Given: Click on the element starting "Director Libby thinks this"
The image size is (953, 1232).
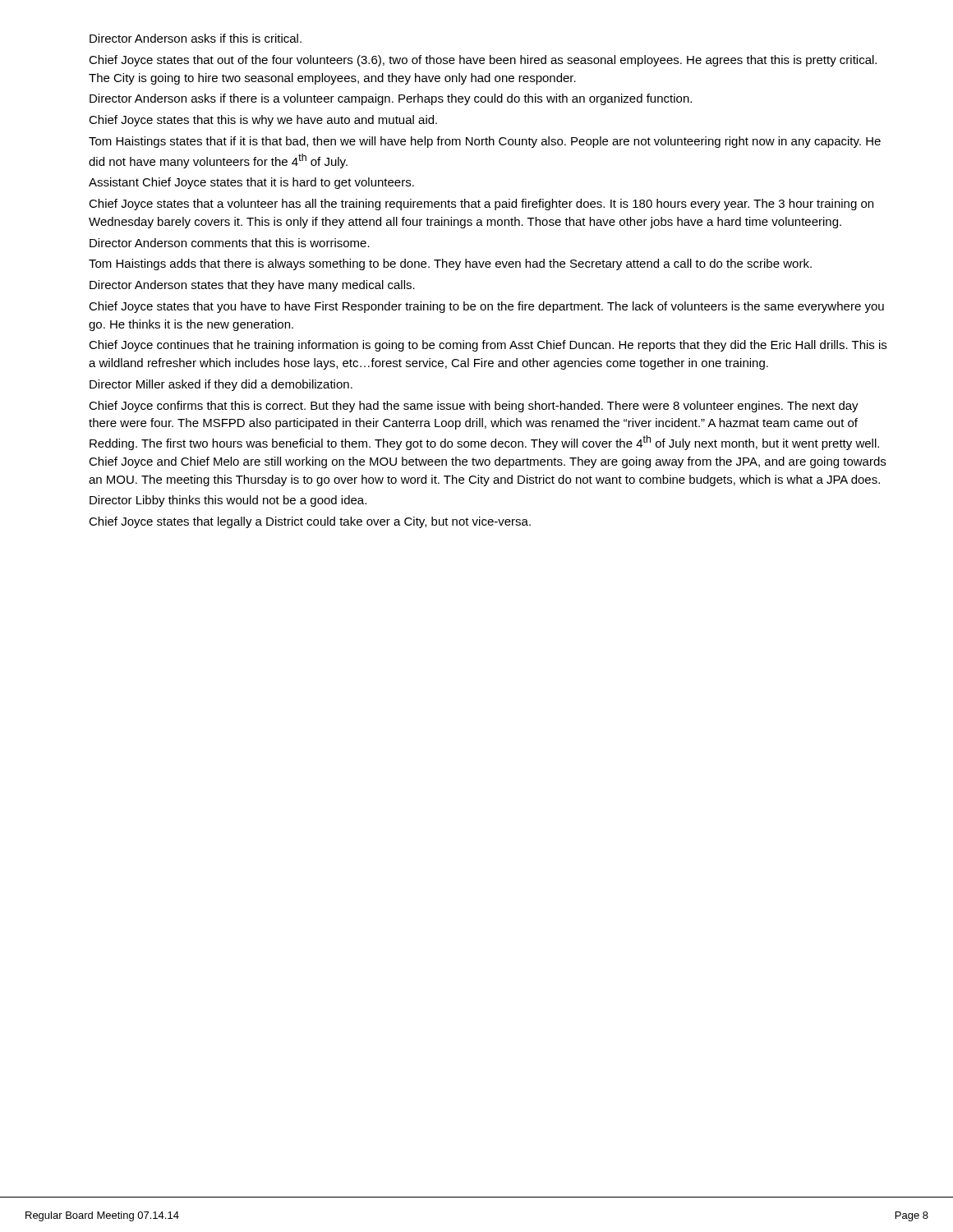Looking at the screenshot, I should tap(228, 500).
